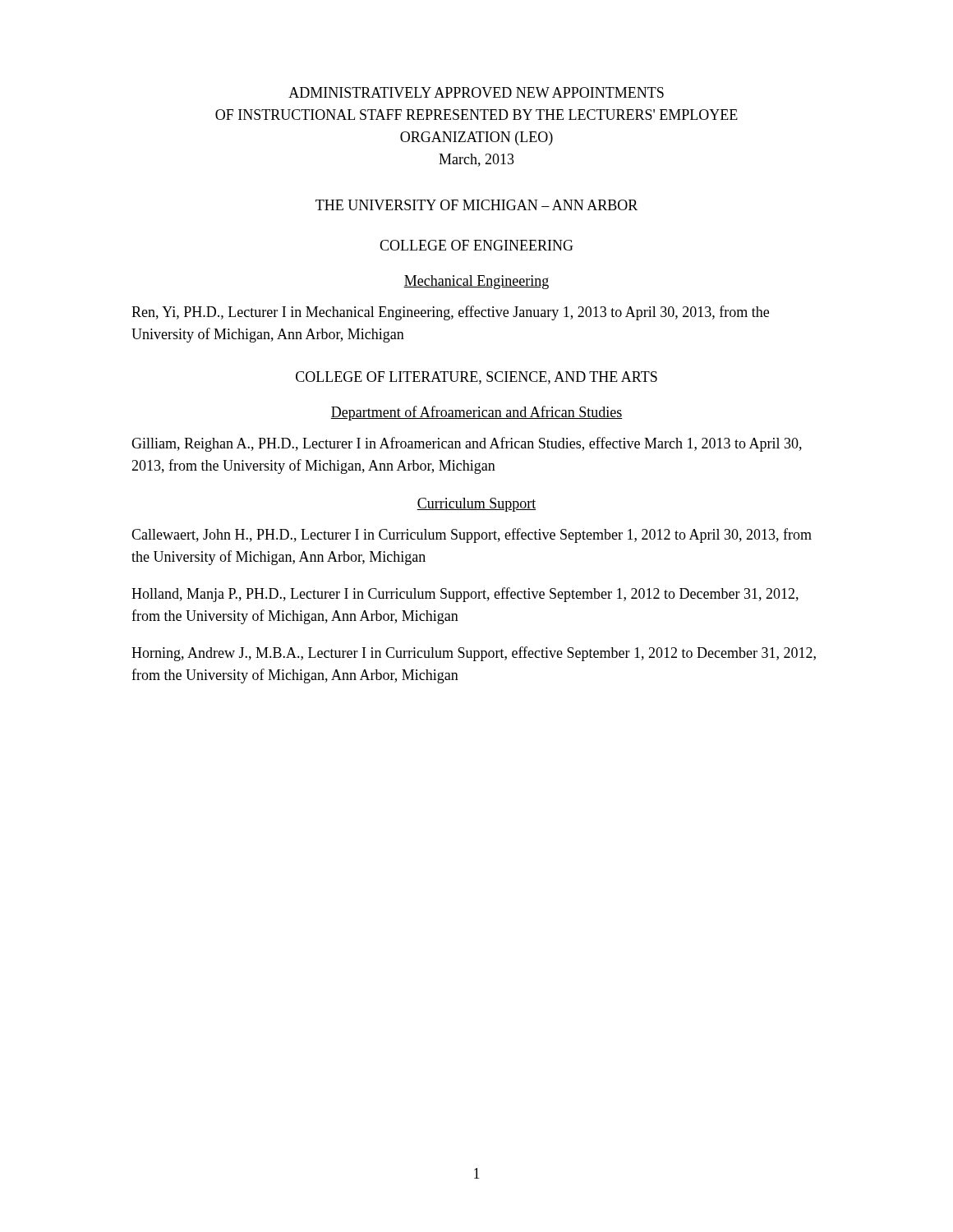Viewport: 953px width, 1232px height.
Task: Find the text block containing "Callewaert, John H.,"
Action: [472, 546]
